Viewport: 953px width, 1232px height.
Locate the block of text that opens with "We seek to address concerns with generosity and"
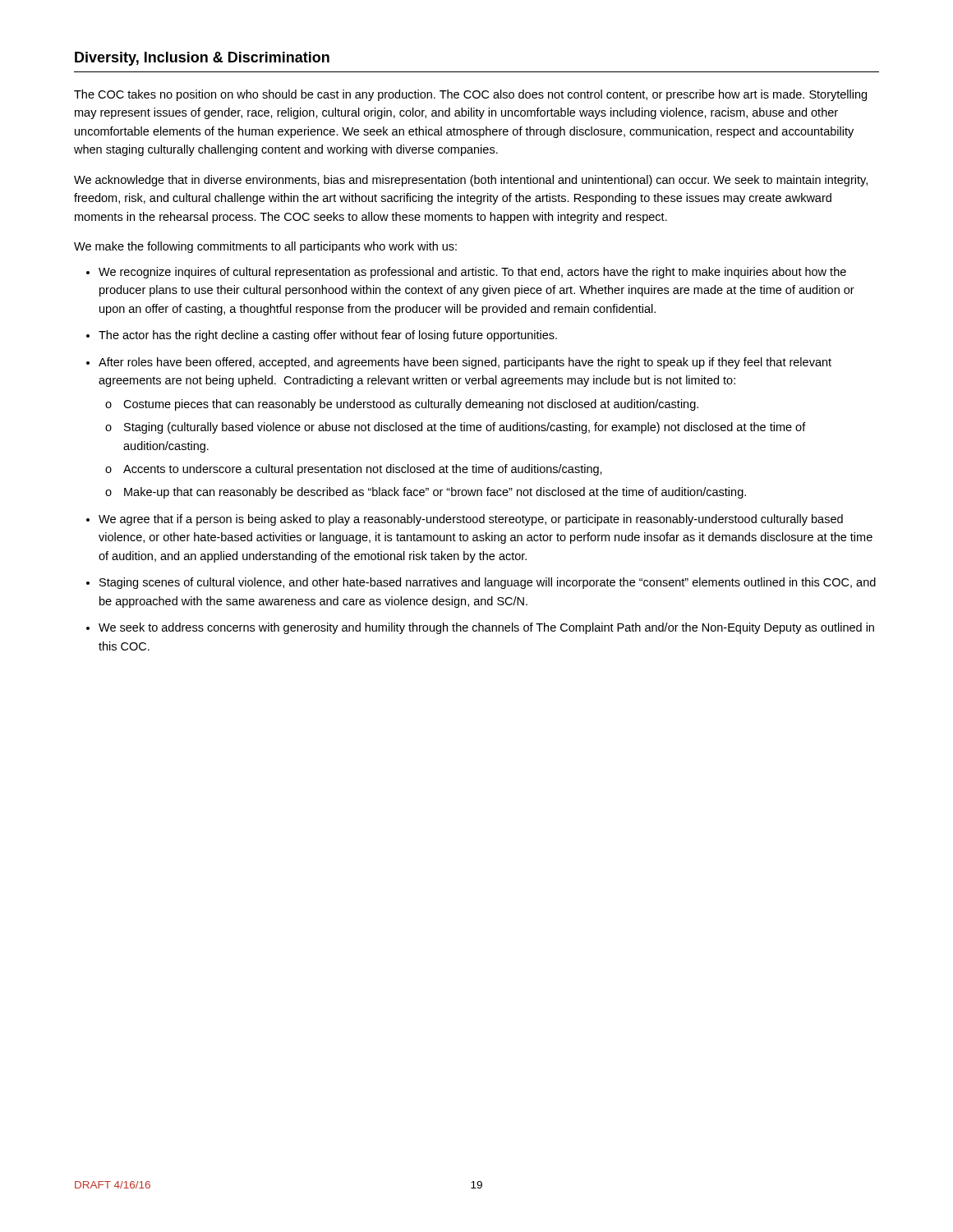(487, 637)
